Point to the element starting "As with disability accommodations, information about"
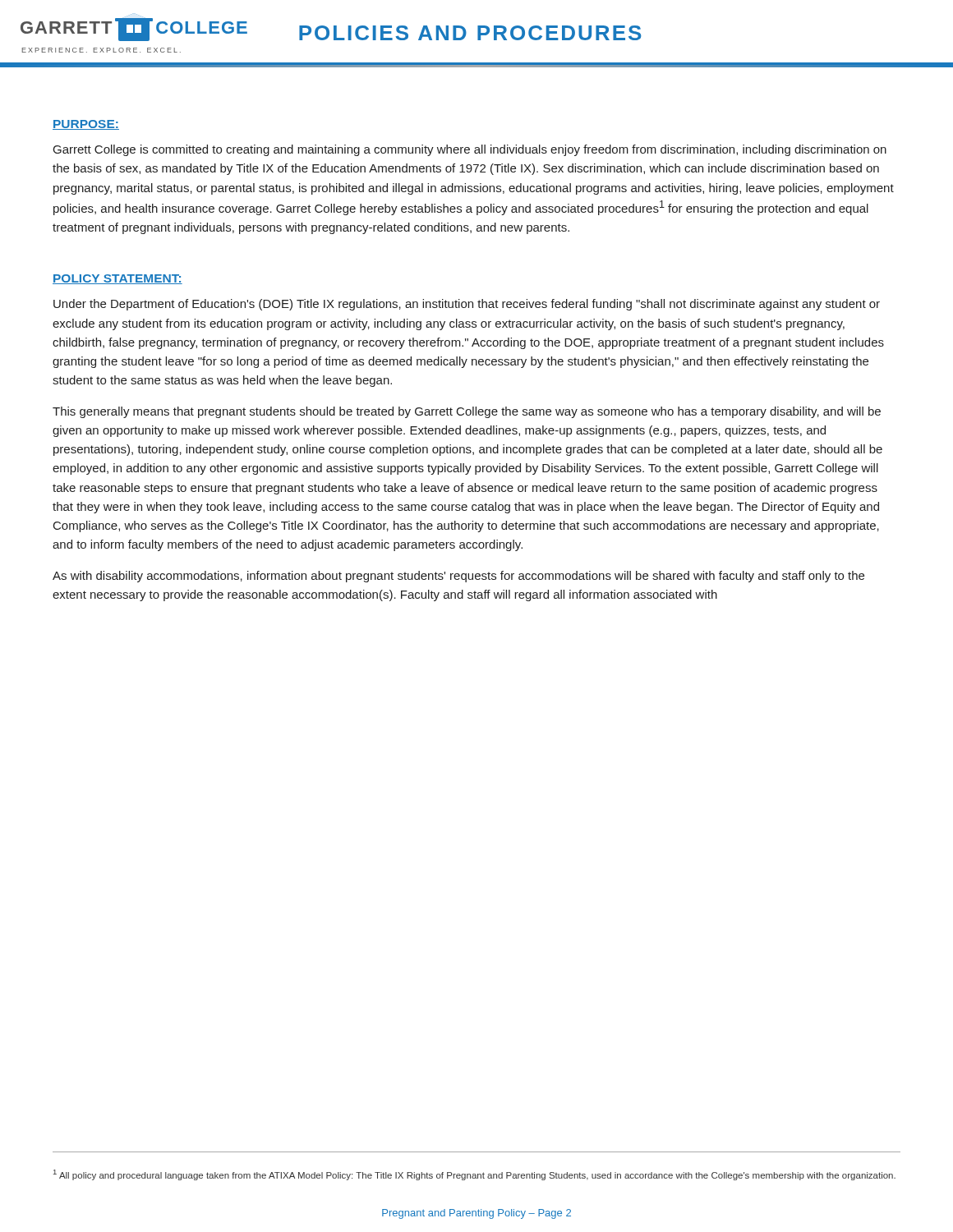 pos(476,585)
